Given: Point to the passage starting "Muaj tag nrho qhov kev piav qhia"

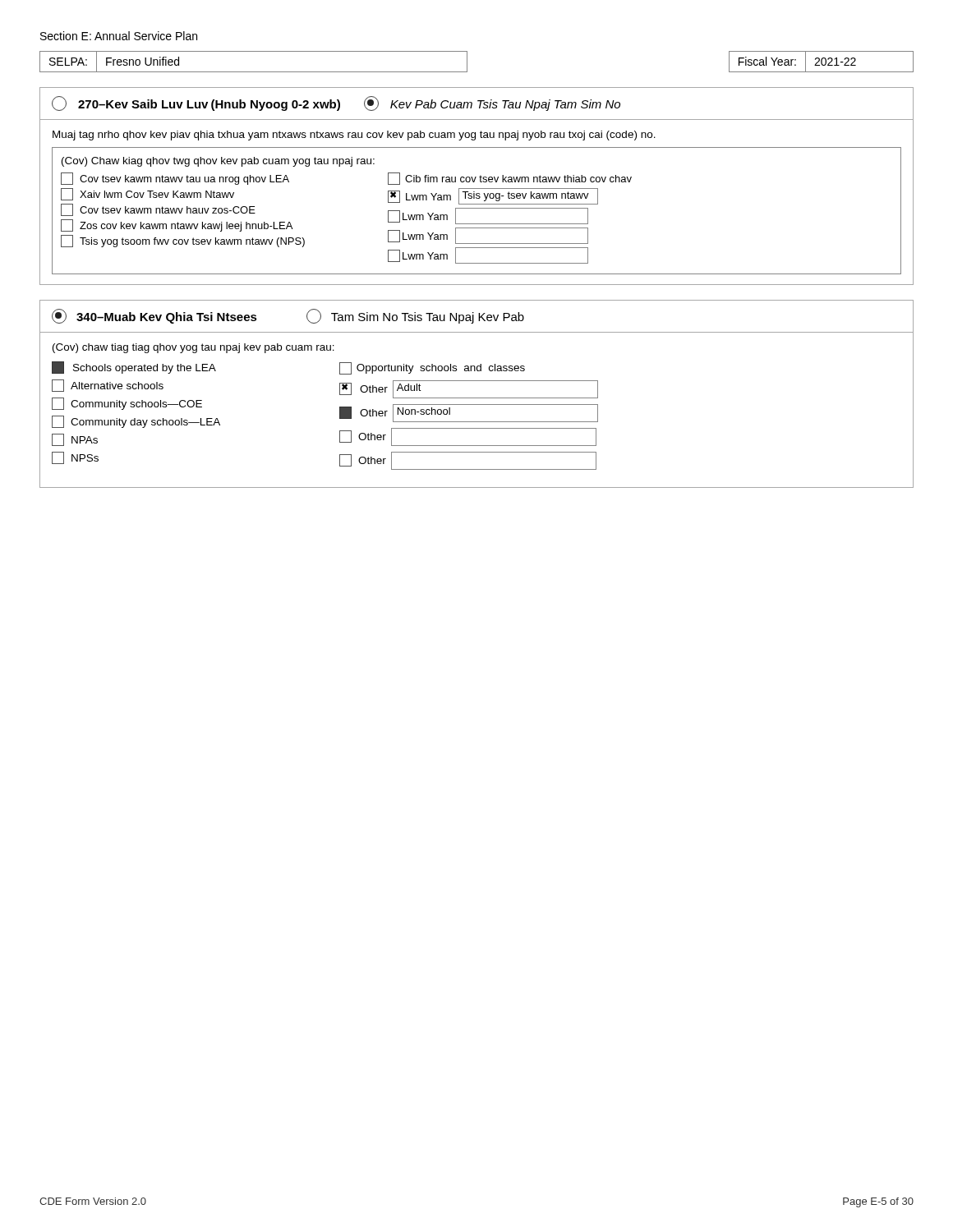Looking at the screenshot, I should 354,134.
